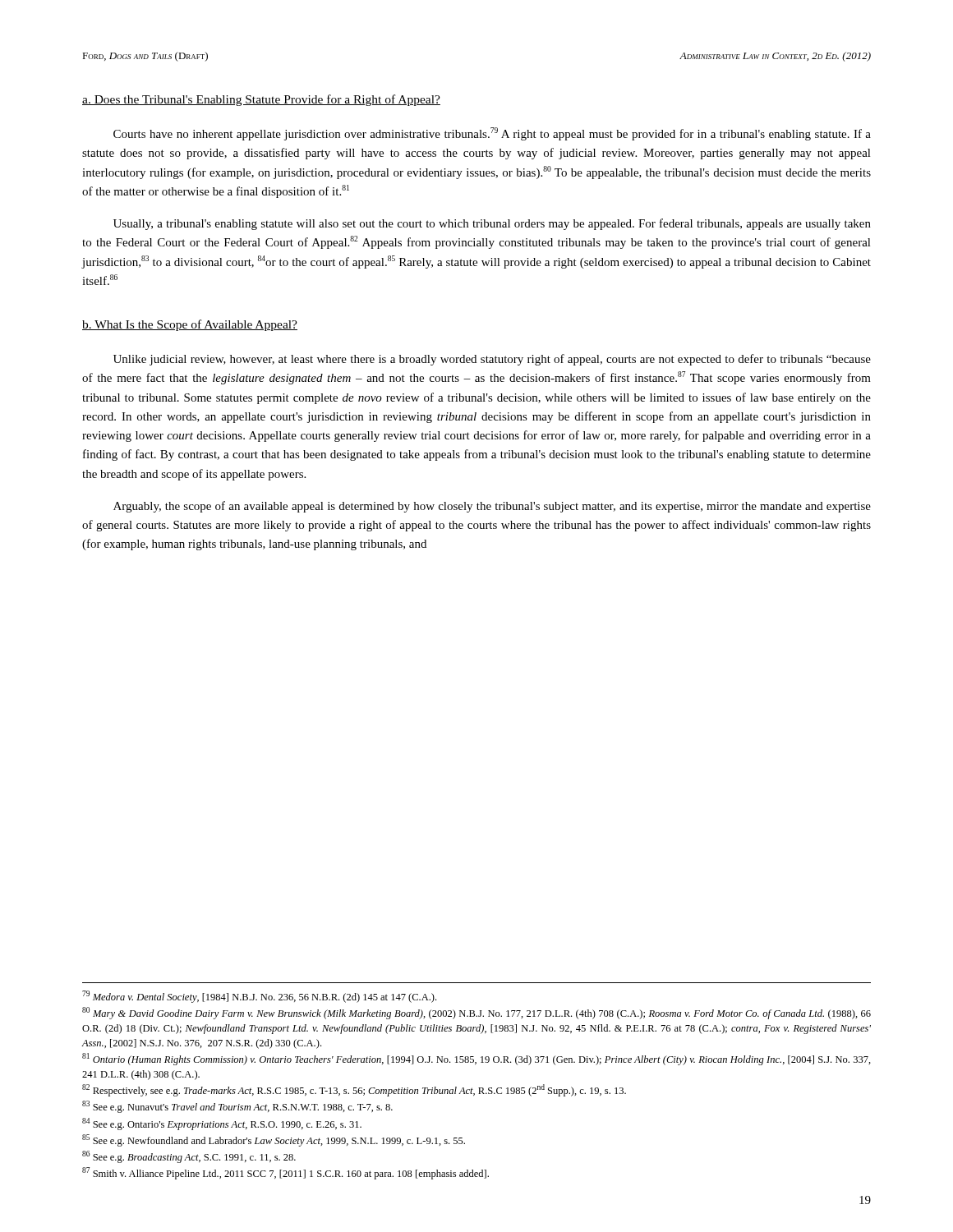Select the footnote containing "83 See e.g. Nunavut's Travel and Tourism Act,"
Viewport: 953px width, 1232px height.
[x=238, y=1107]
